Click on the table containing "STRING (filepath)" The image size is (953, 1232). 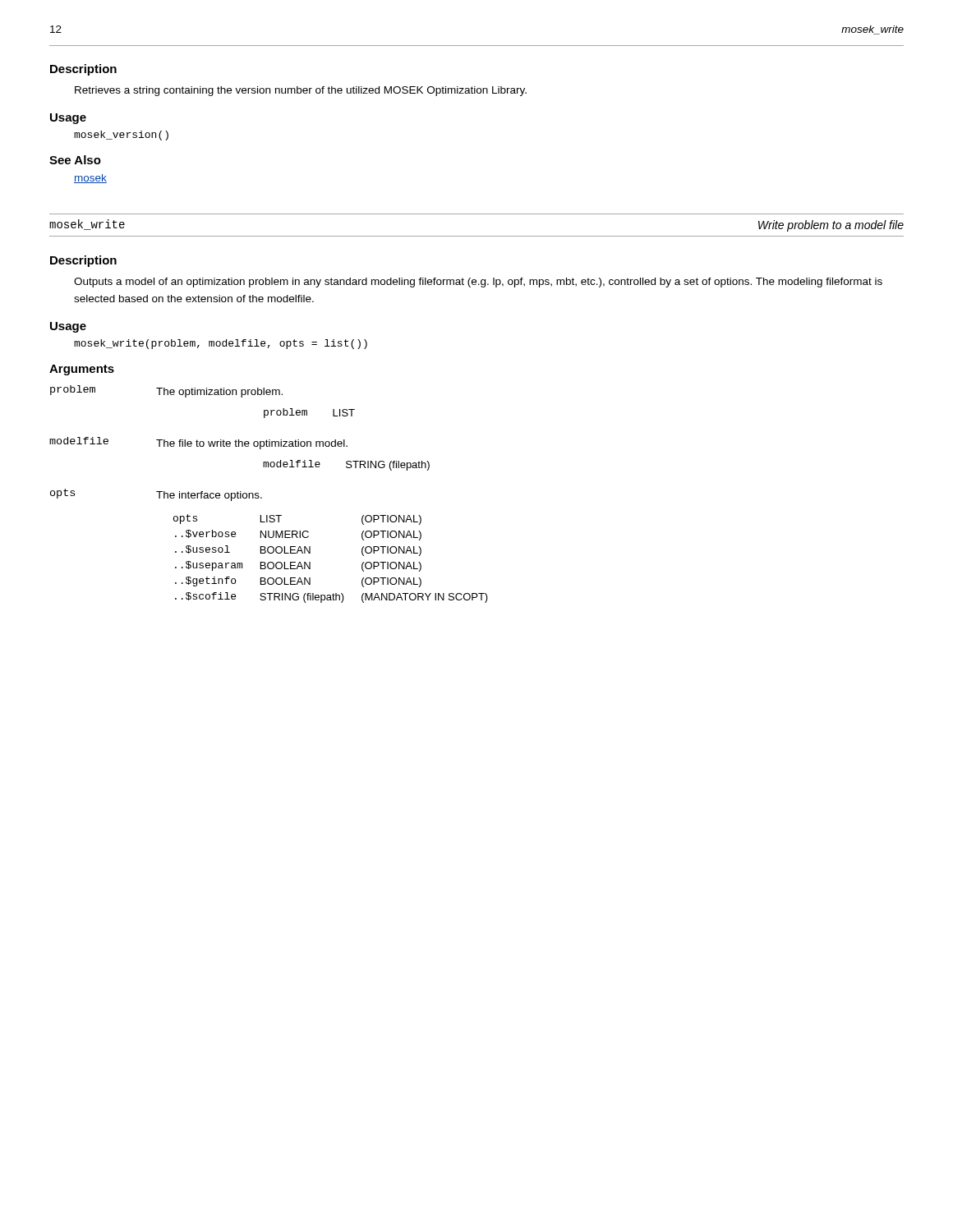[538, 557]
